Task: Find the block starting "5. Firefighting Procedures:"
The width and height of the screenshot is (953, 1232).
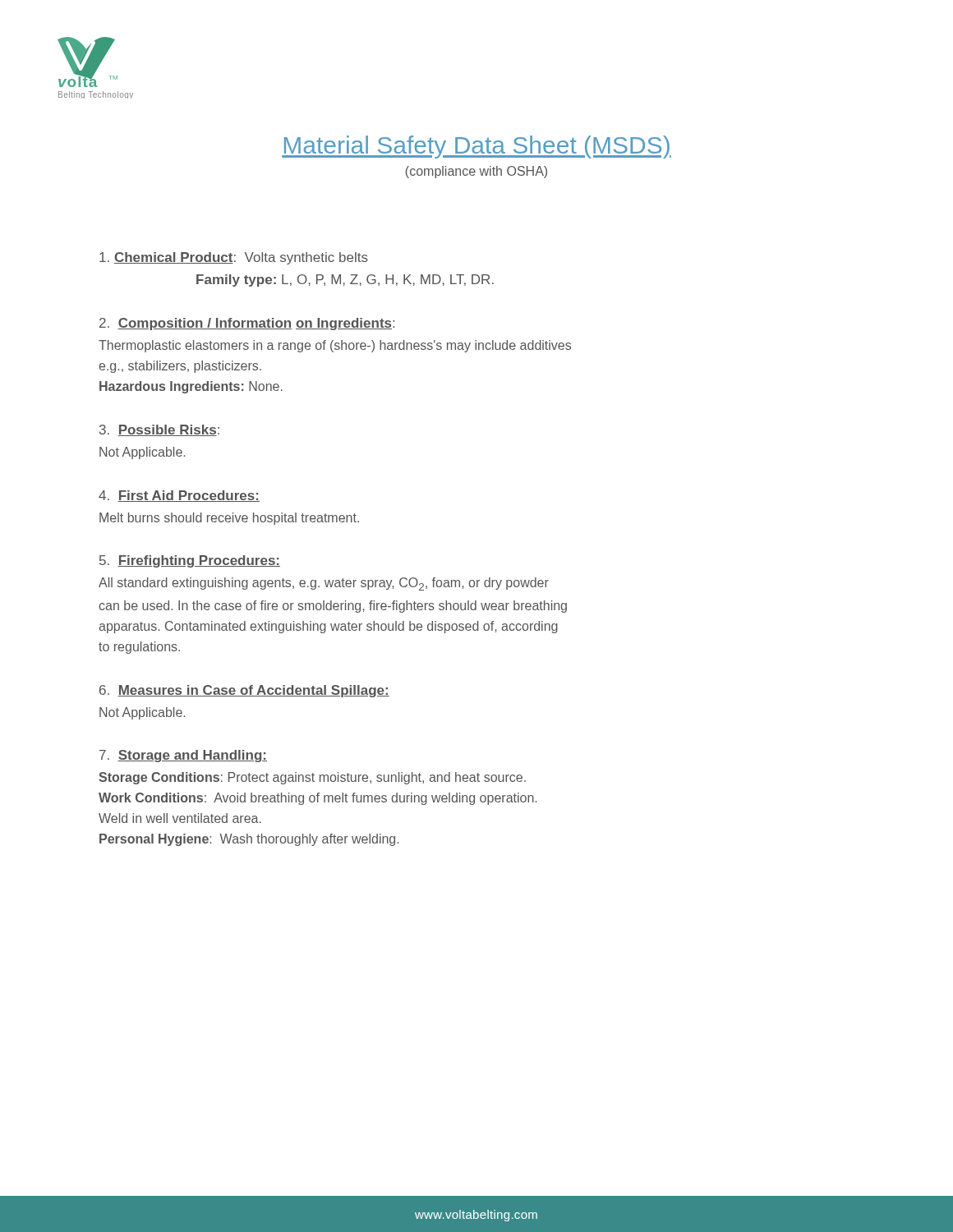Action: click(190, 561)
